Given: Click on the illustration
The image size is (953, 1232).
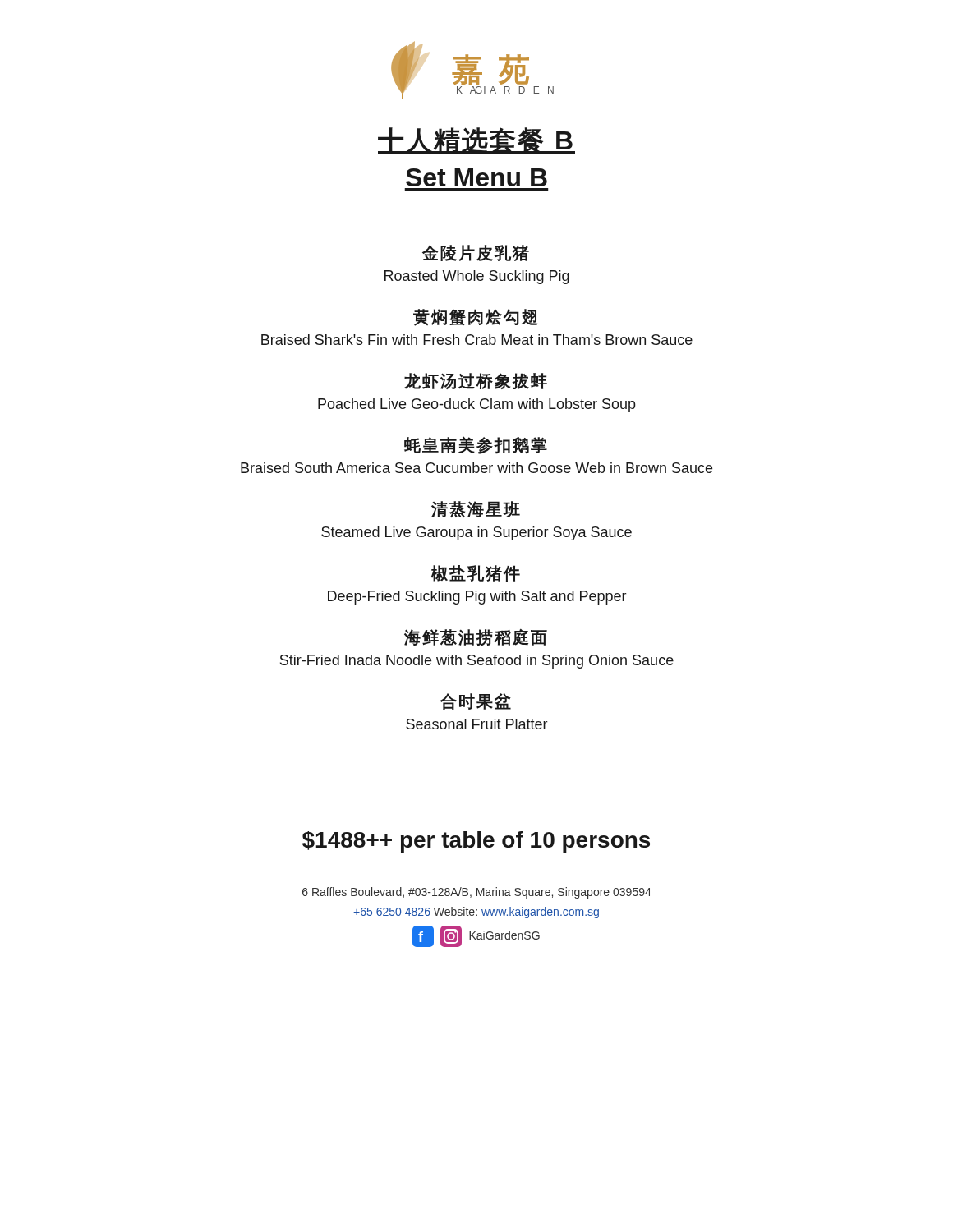Looking at the screenshot, I should click(x=476, y=789).
